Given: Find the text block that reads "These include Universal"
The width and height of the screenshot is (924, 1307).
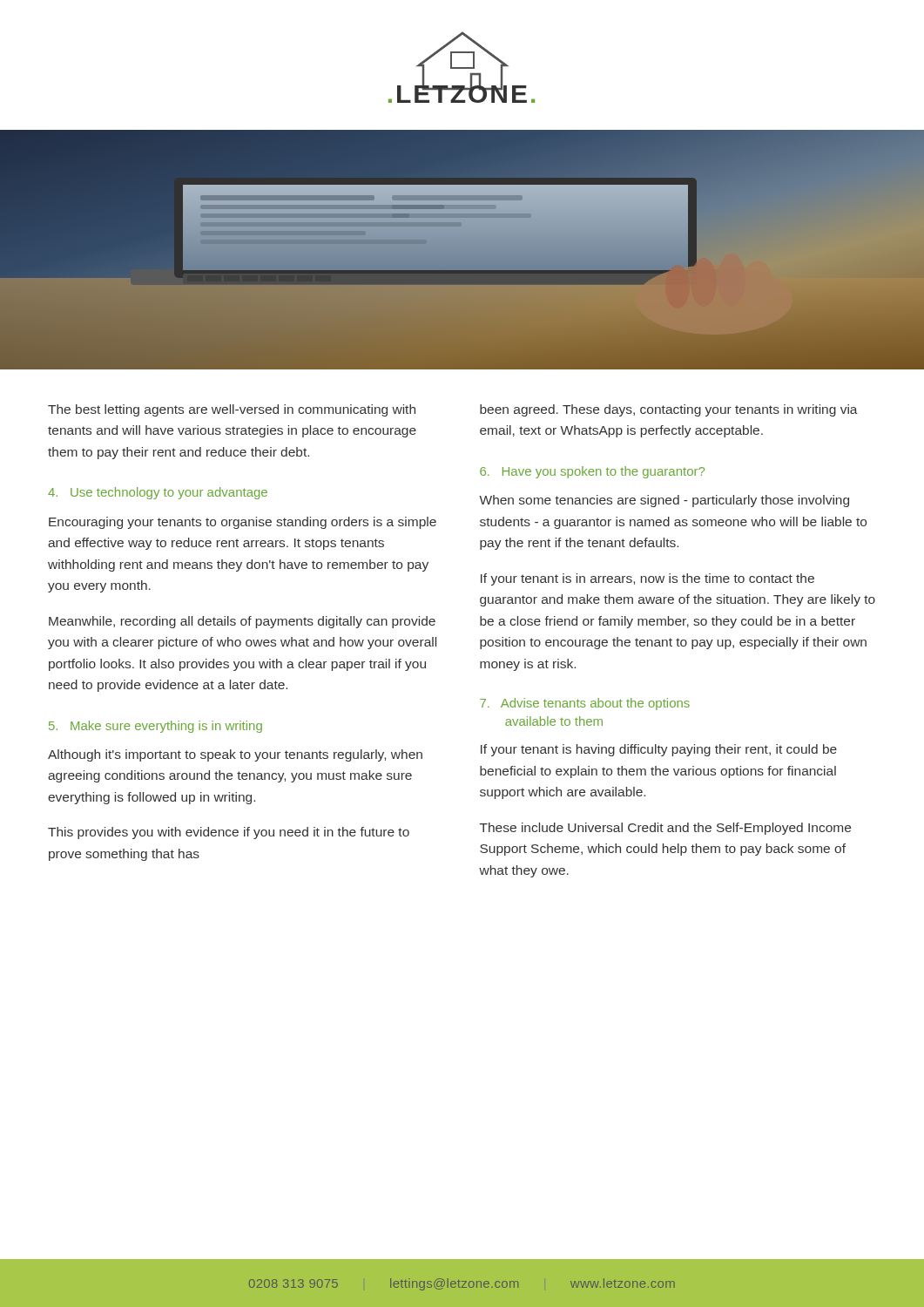Looking at the screenshot, I should pos(666,848).
